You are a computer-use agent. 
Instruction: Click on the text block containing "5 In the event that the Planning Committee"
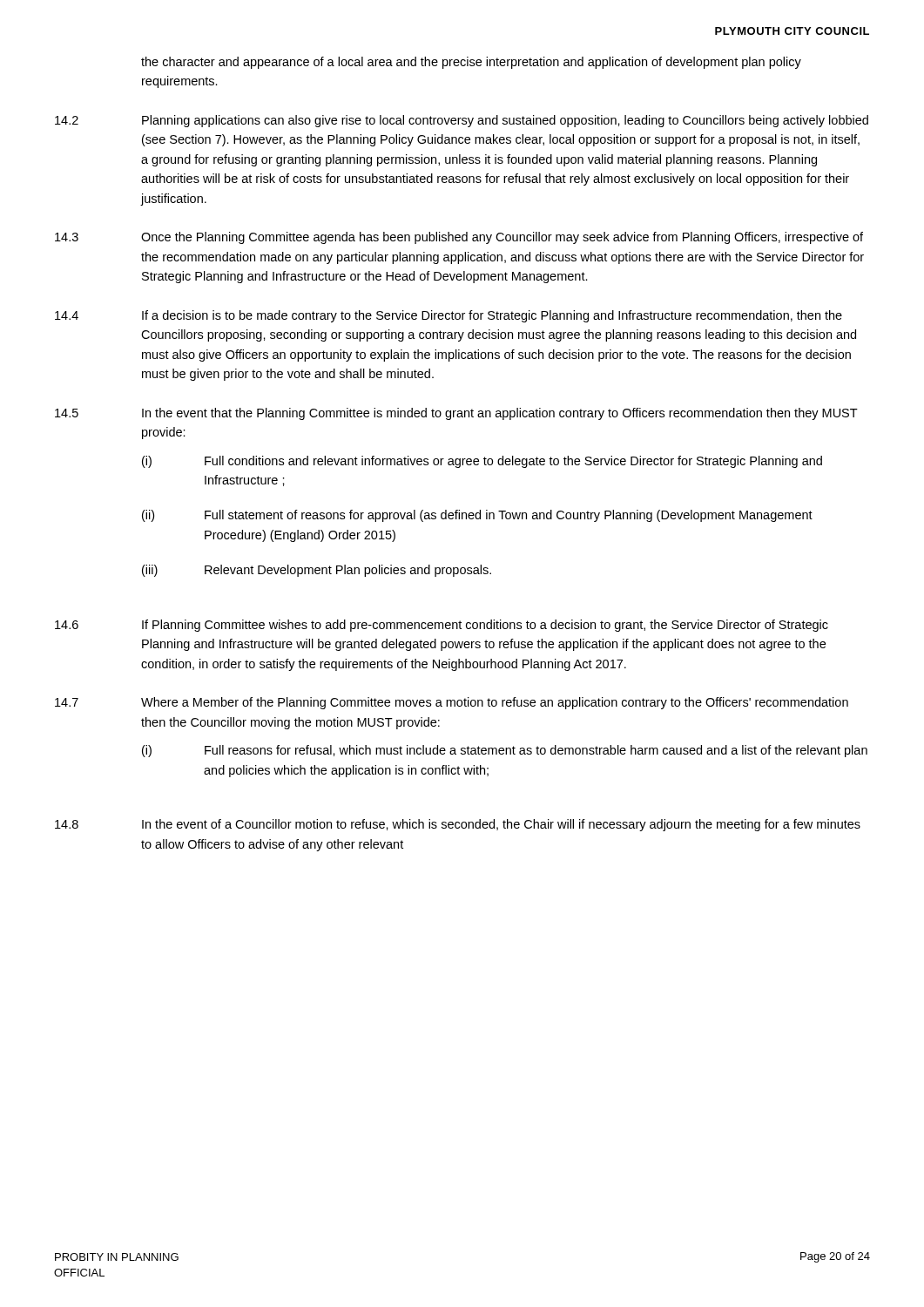[462, 499]
